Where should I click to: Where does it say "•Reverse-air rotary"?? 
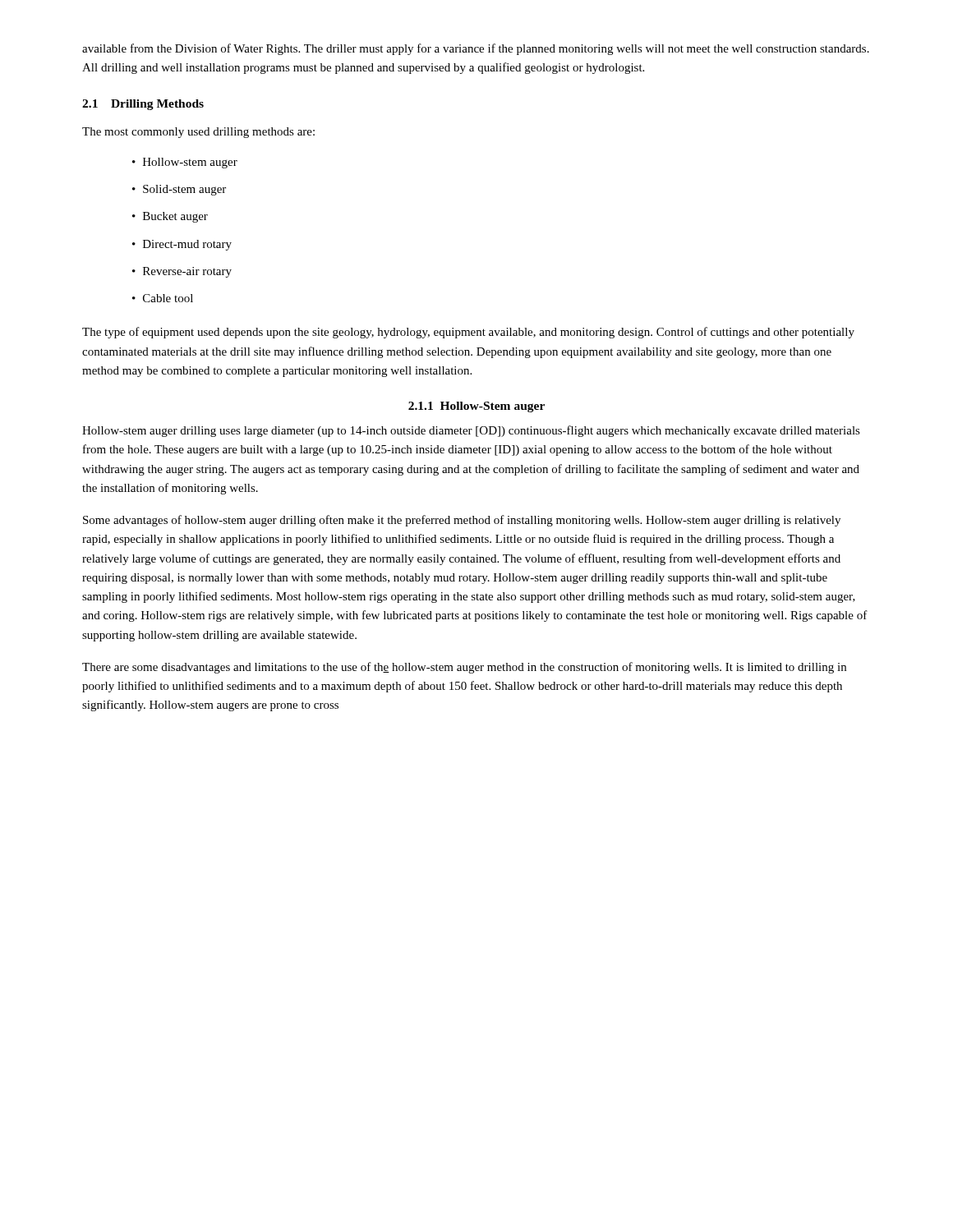(x=182, y=271)
